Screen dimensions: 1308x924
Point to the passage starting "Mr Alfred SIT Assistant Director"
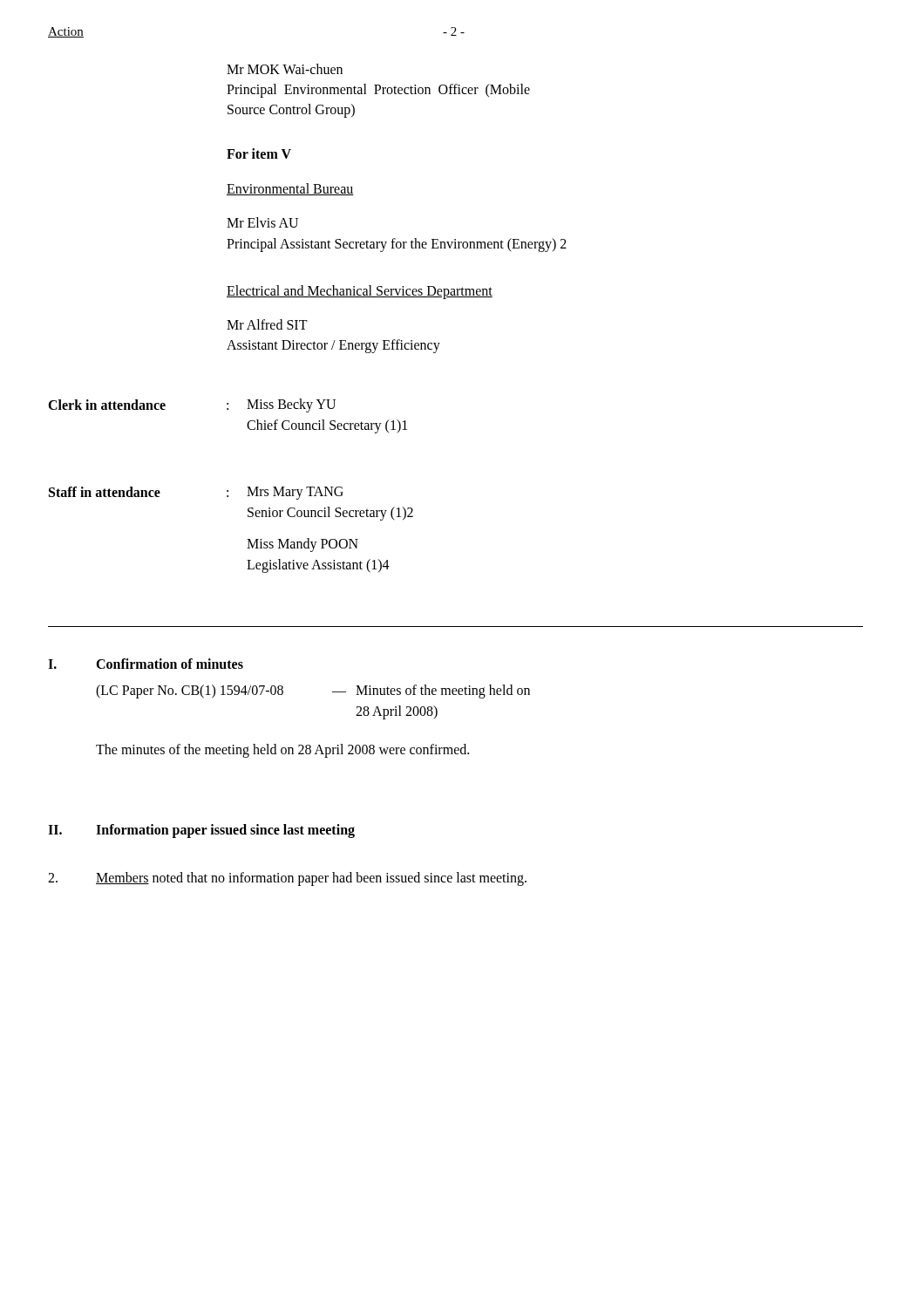point(267,324)
